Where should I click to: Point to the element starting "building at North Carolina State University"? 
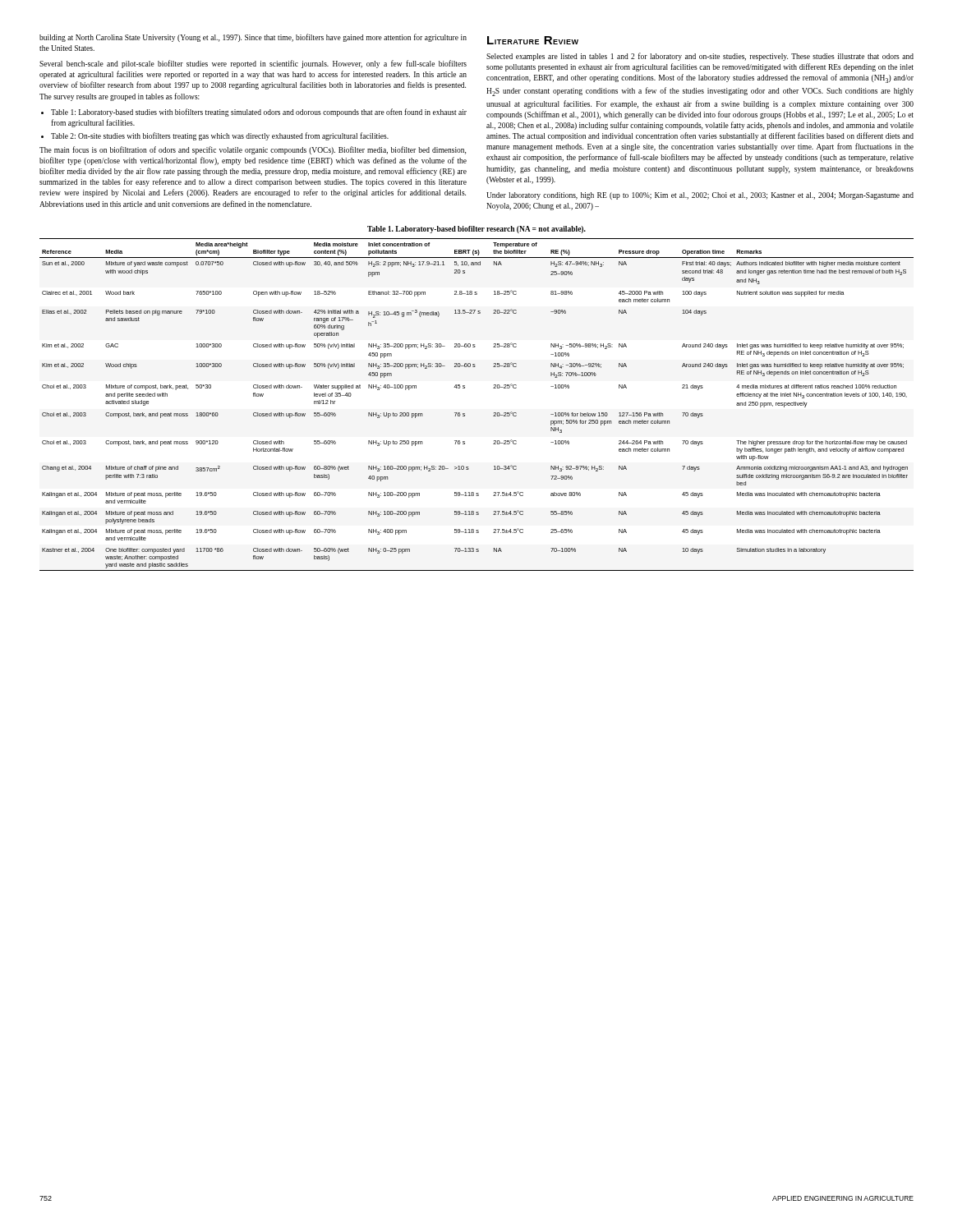(x=253, y=68)
